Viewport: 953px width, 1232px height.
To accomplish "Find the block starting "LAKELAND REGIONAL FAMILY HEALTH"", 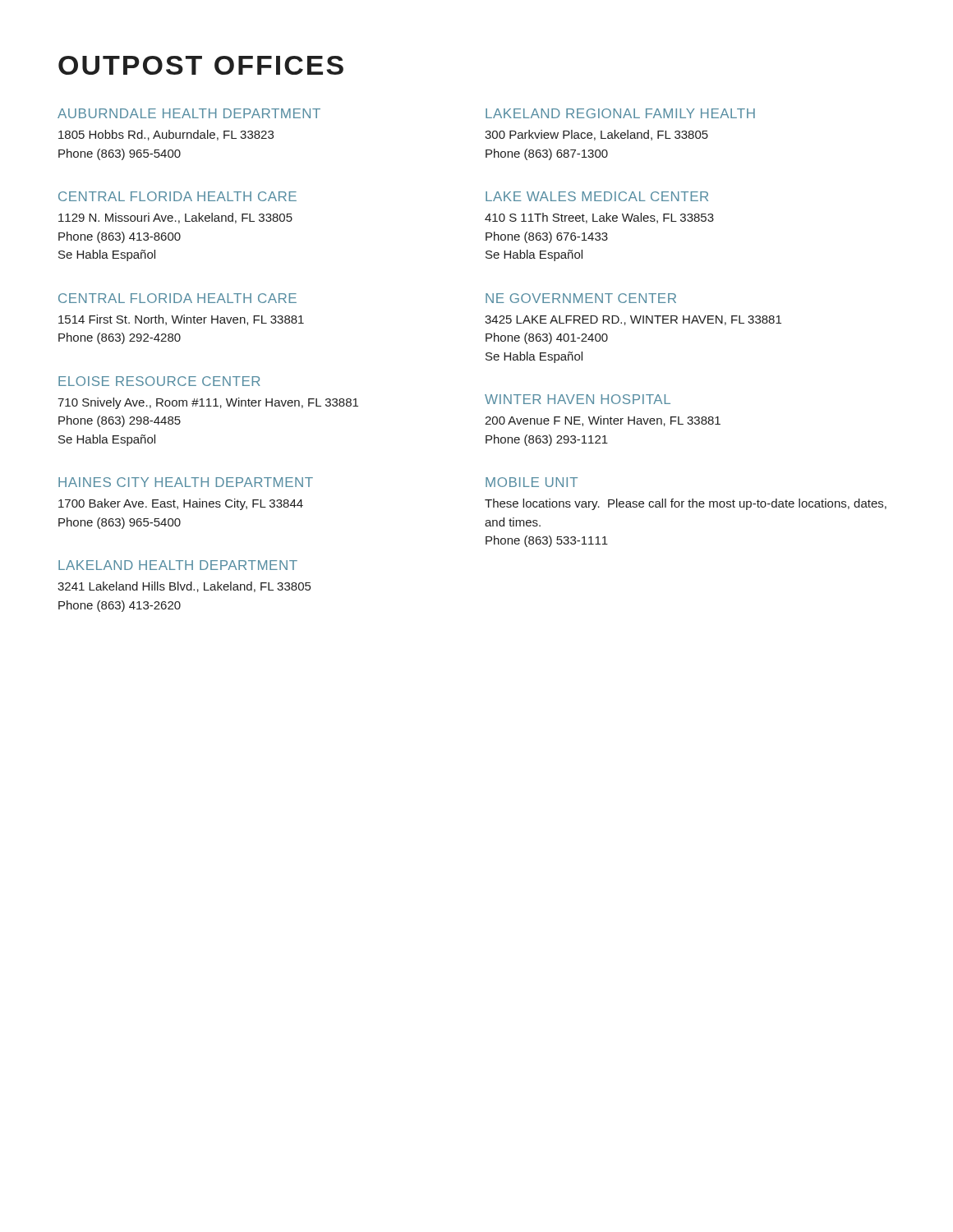I will point(620,114).
